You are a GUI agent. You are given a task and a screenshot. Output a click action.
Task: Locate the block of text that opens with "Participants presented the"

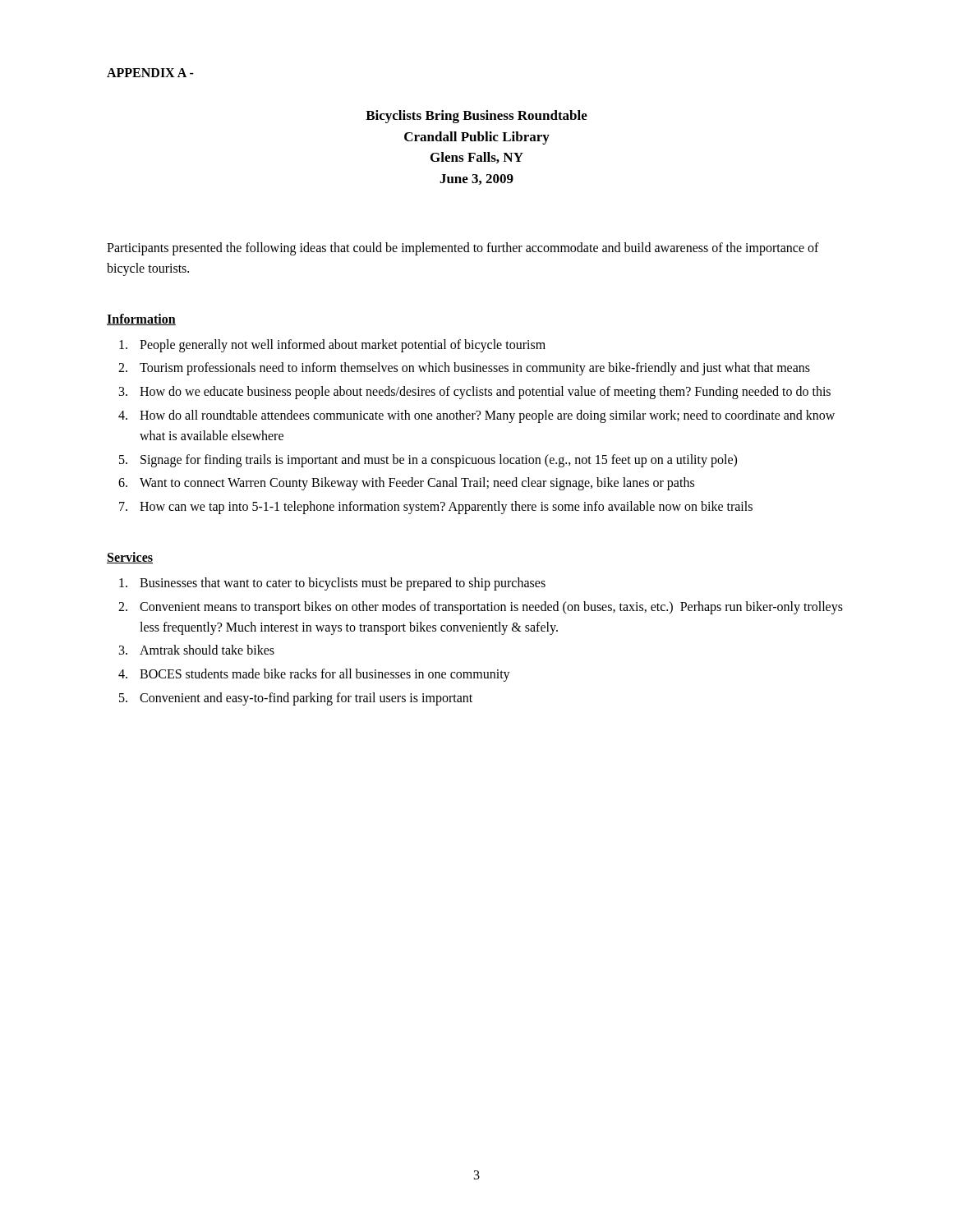pyautogui.click(x=463, y=258)
